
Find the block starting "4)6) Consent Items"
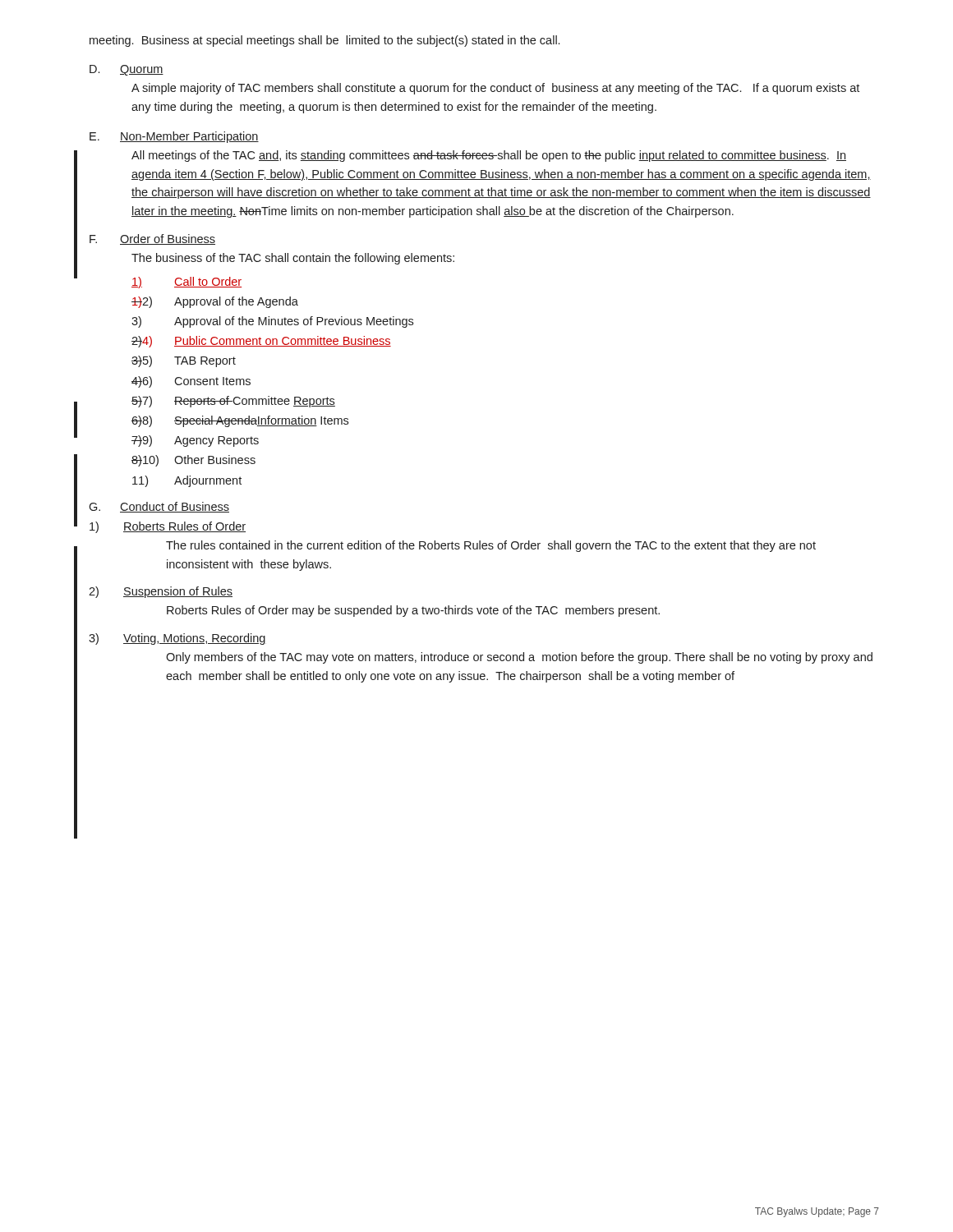pyautogui.click(x=191, y=381)
